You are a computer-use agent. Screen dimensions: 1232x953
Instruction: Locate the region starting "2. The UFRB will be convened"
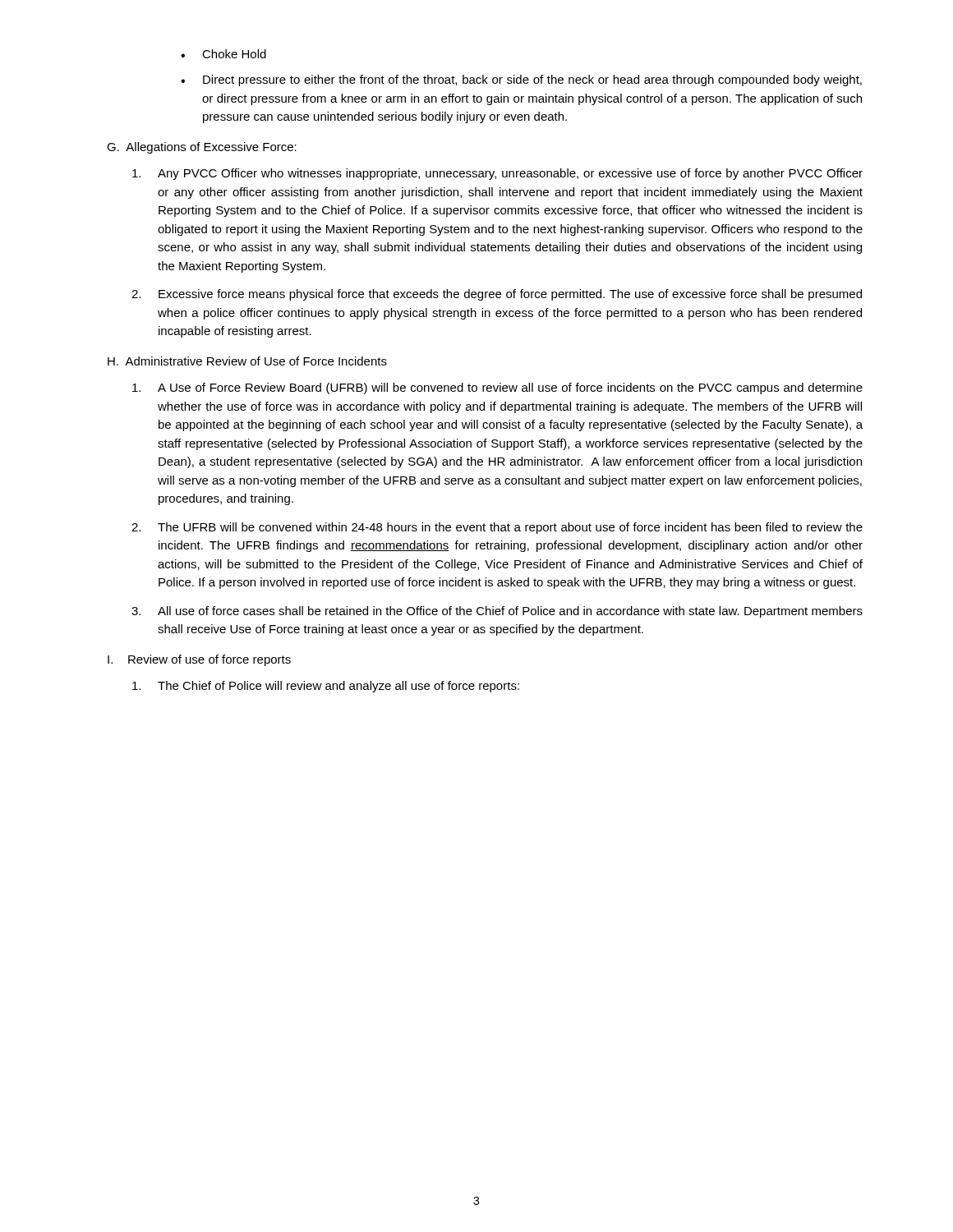497,555
